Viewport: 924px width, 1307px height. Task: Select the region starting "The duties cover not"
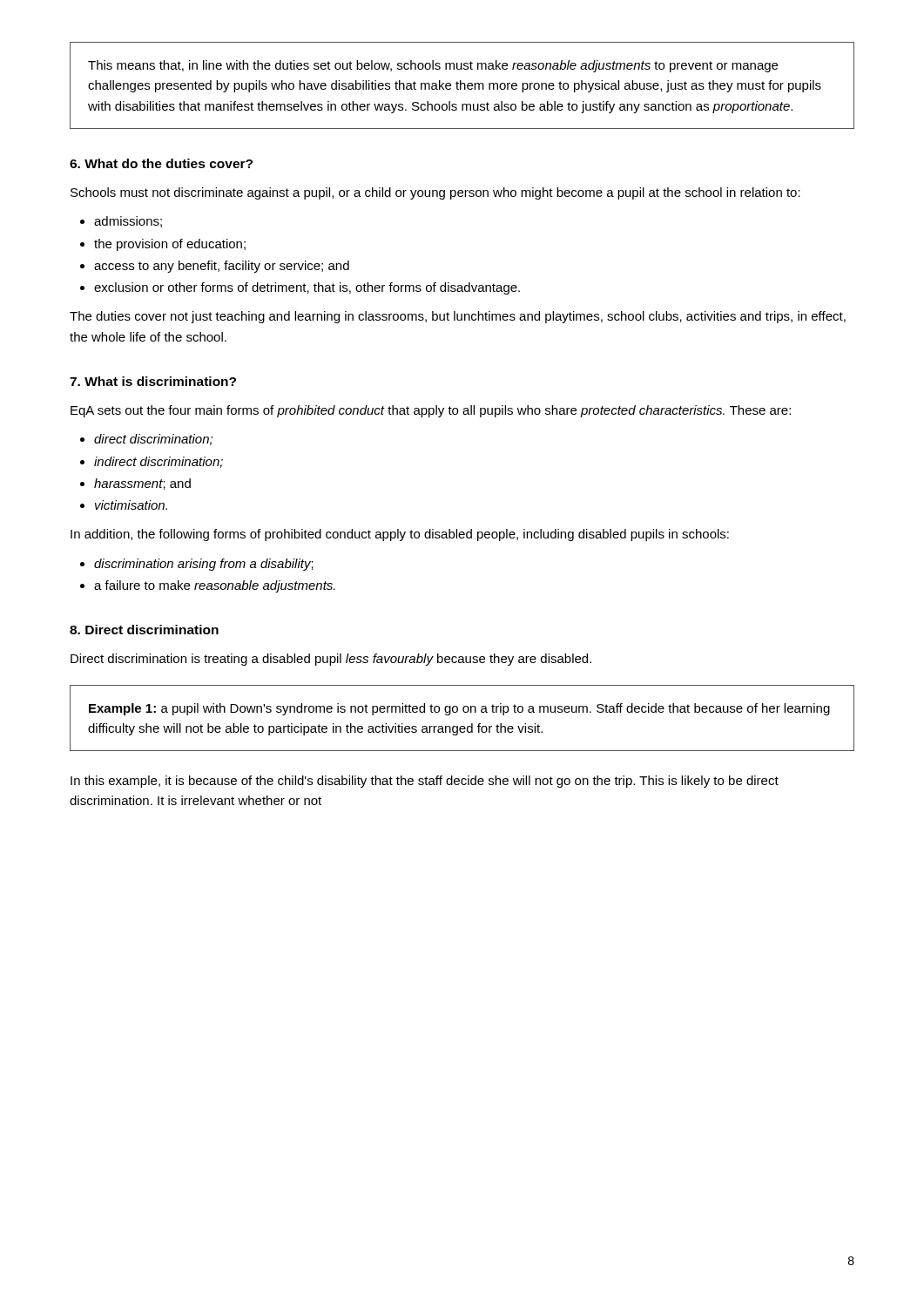coord(458,326)
